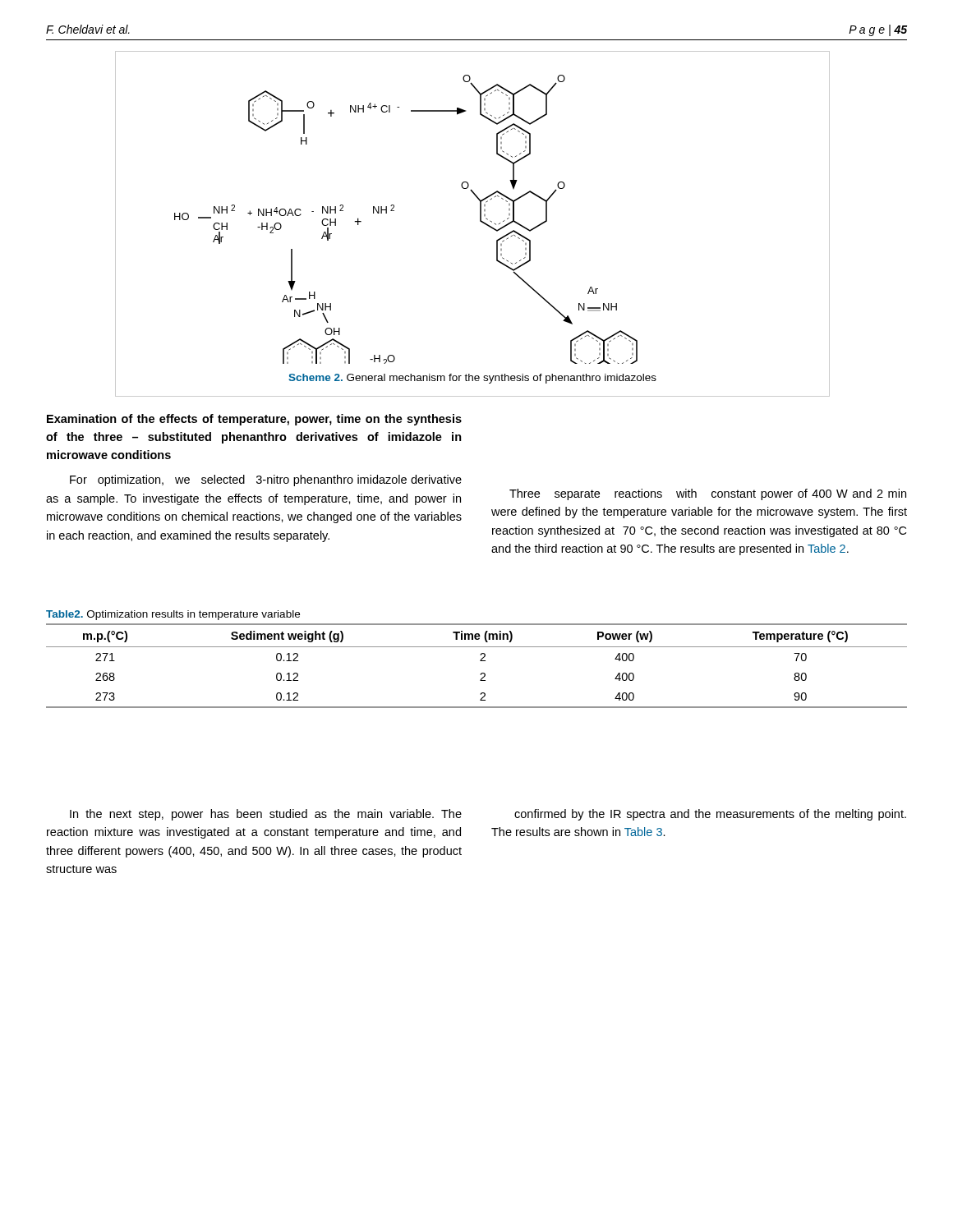Find the table that mentions "Power (w)"

(476, 658)
